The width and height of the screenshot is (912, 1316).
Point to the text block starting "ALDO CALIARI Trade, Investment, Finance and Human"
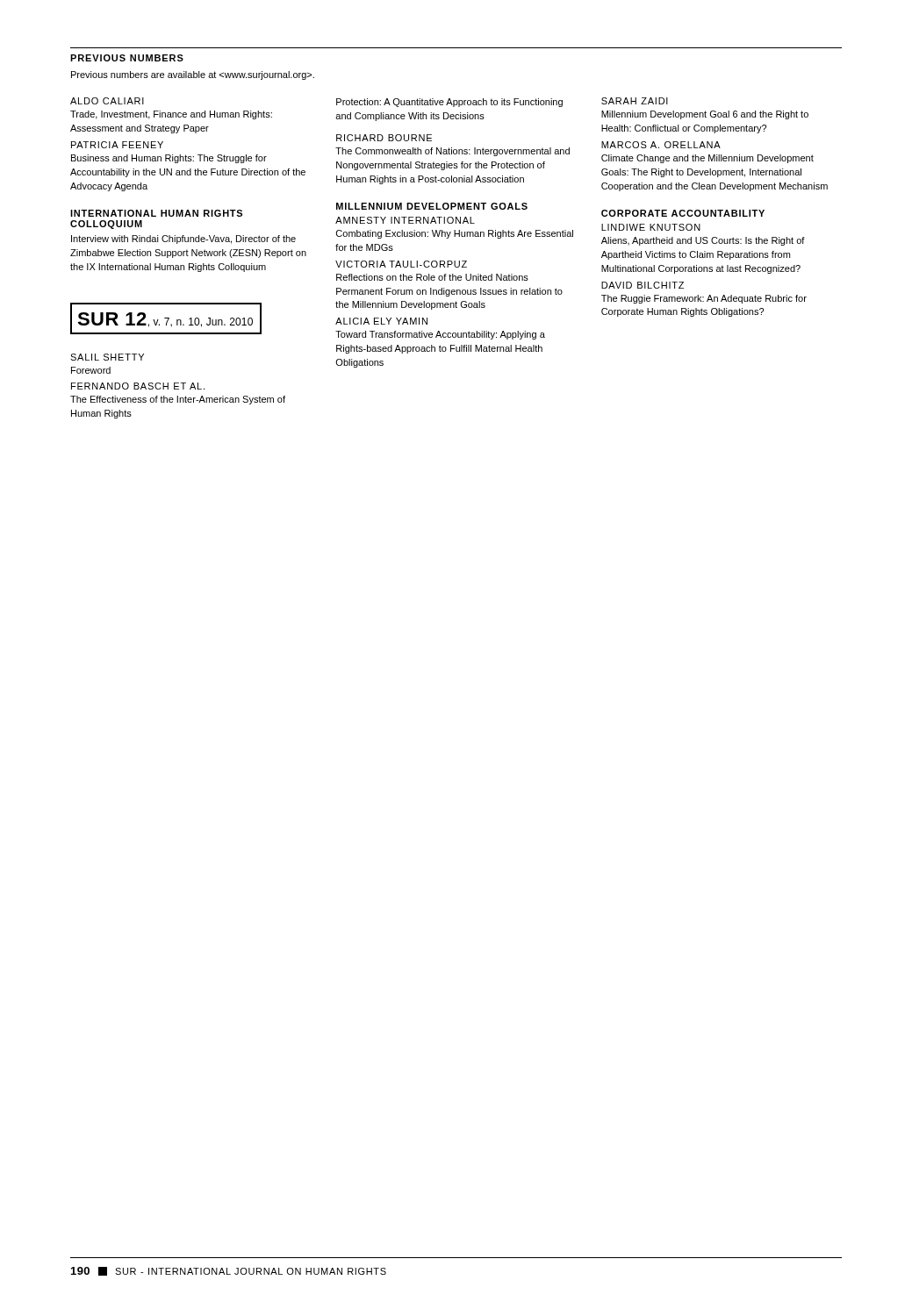point(191,116)
